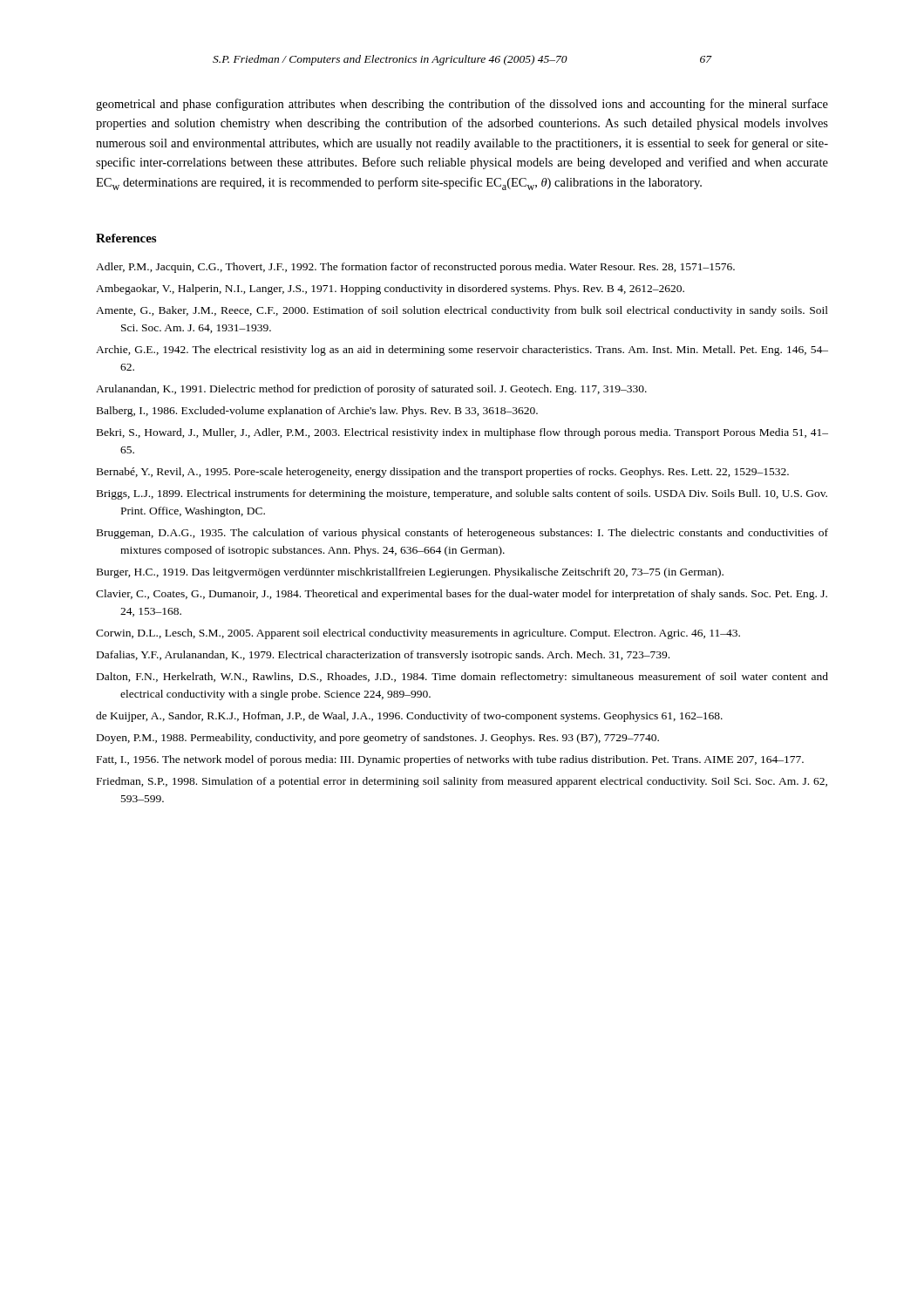Select the list item with the text "Bernabé, Y., Revil, A., 1995."
Viewport: 924px width, 1308px height.
point(443,471)
